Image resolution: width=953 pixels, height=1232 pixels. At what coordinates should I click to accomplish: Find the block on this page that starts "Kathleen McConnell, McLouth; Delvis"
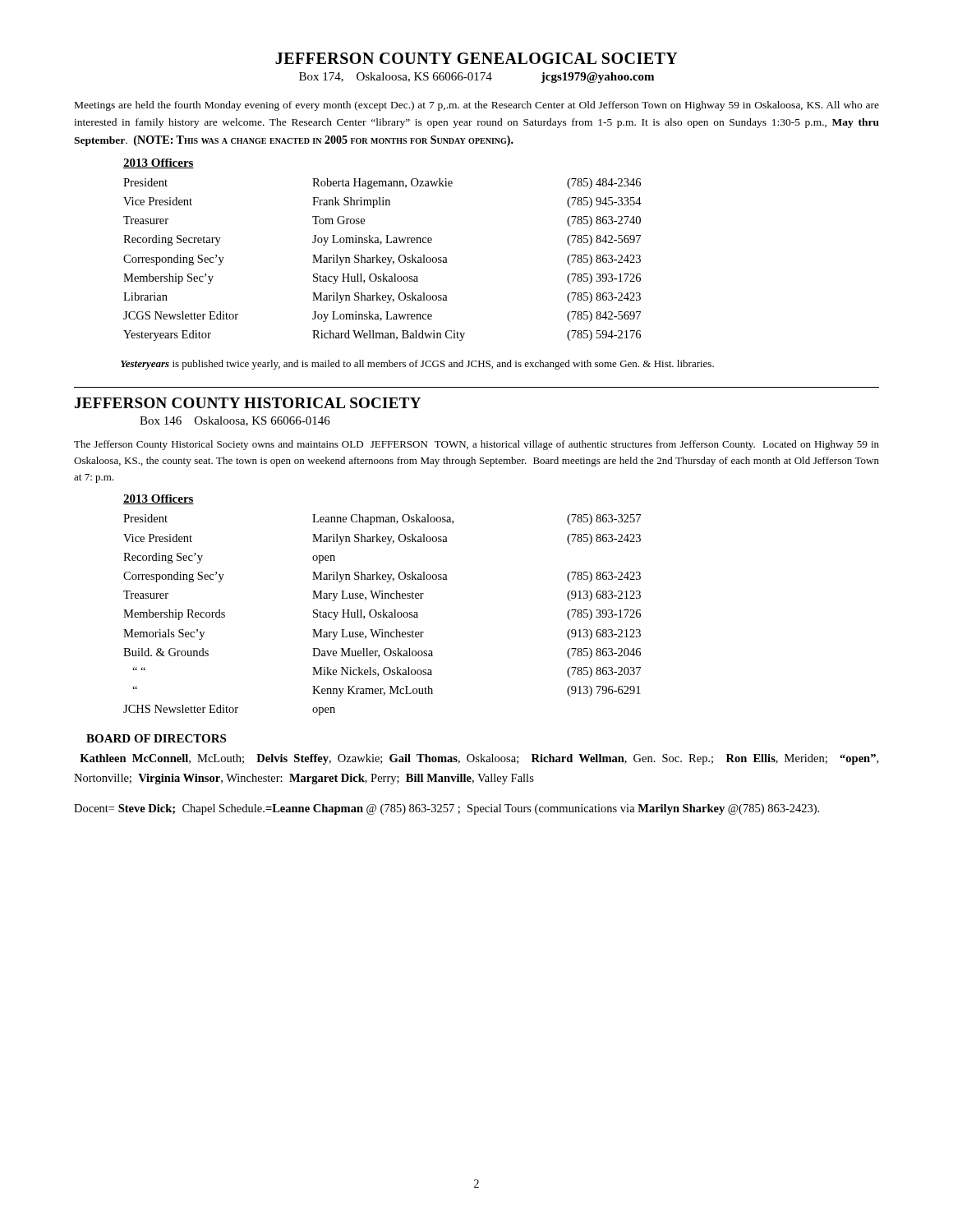tap(476, 768)
